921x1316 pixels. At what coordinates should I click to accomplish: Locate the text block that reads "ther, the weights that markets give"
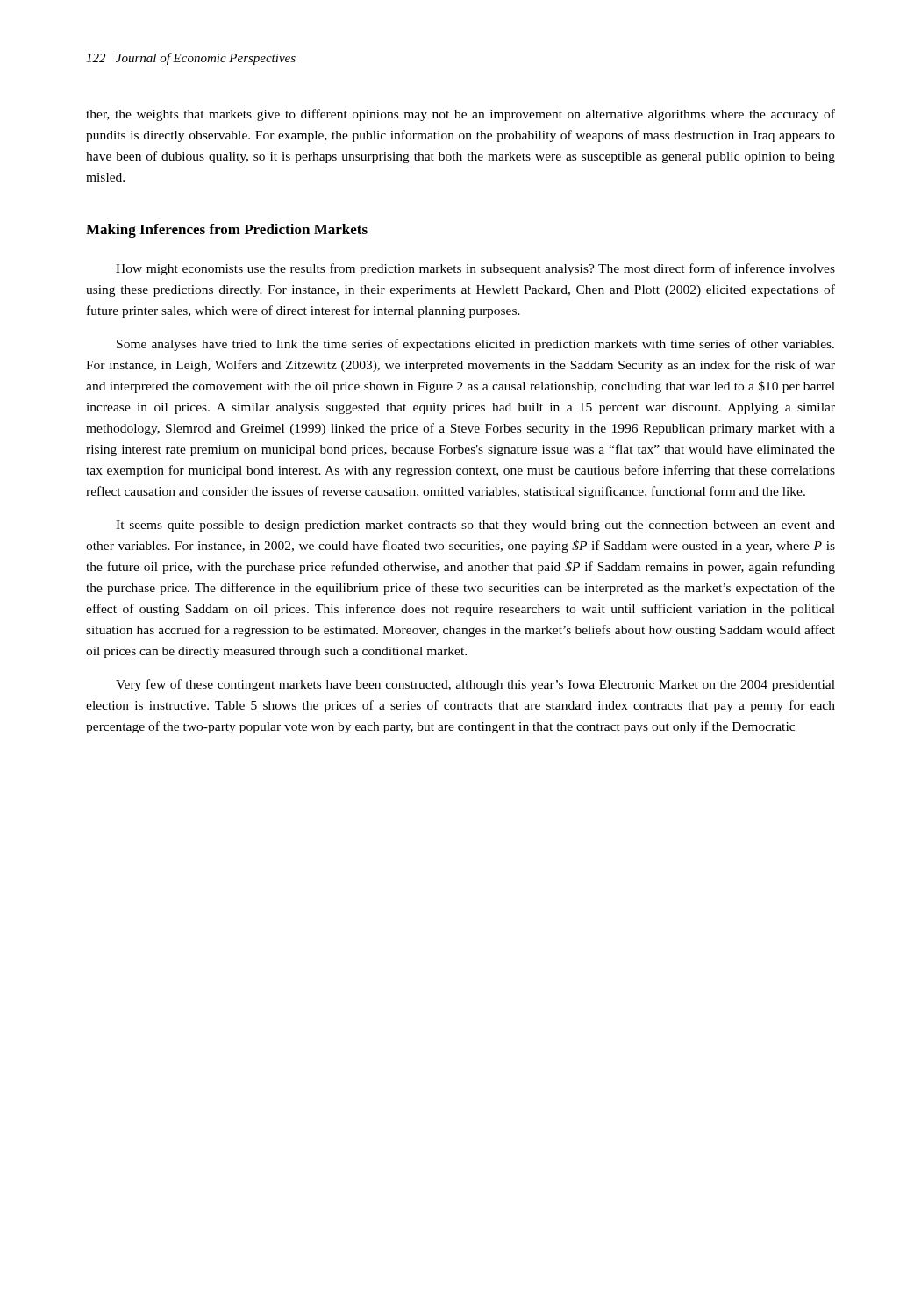[x=460, y=146]
